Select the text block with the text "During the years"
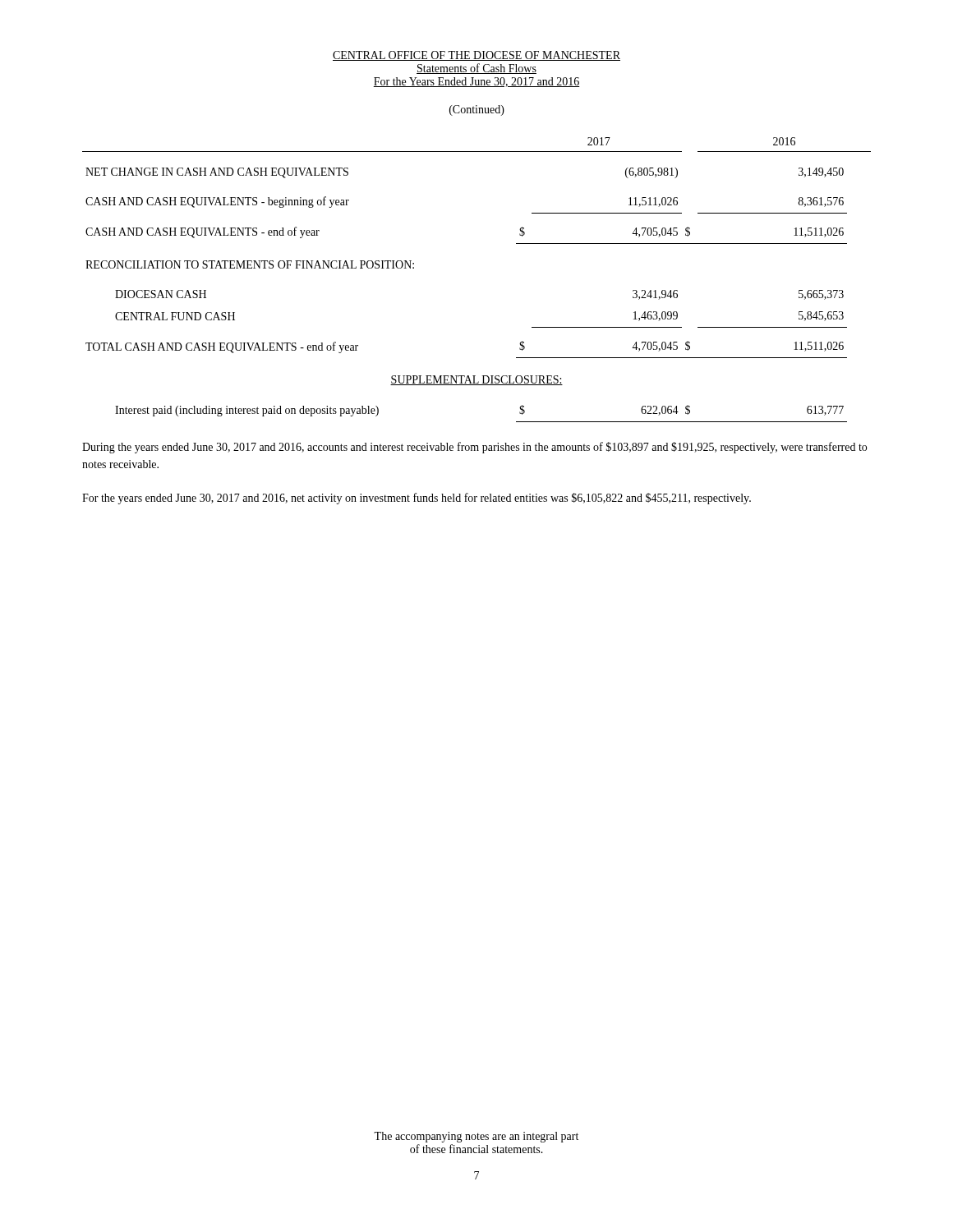953x1232 pixels. coord(475,455)
